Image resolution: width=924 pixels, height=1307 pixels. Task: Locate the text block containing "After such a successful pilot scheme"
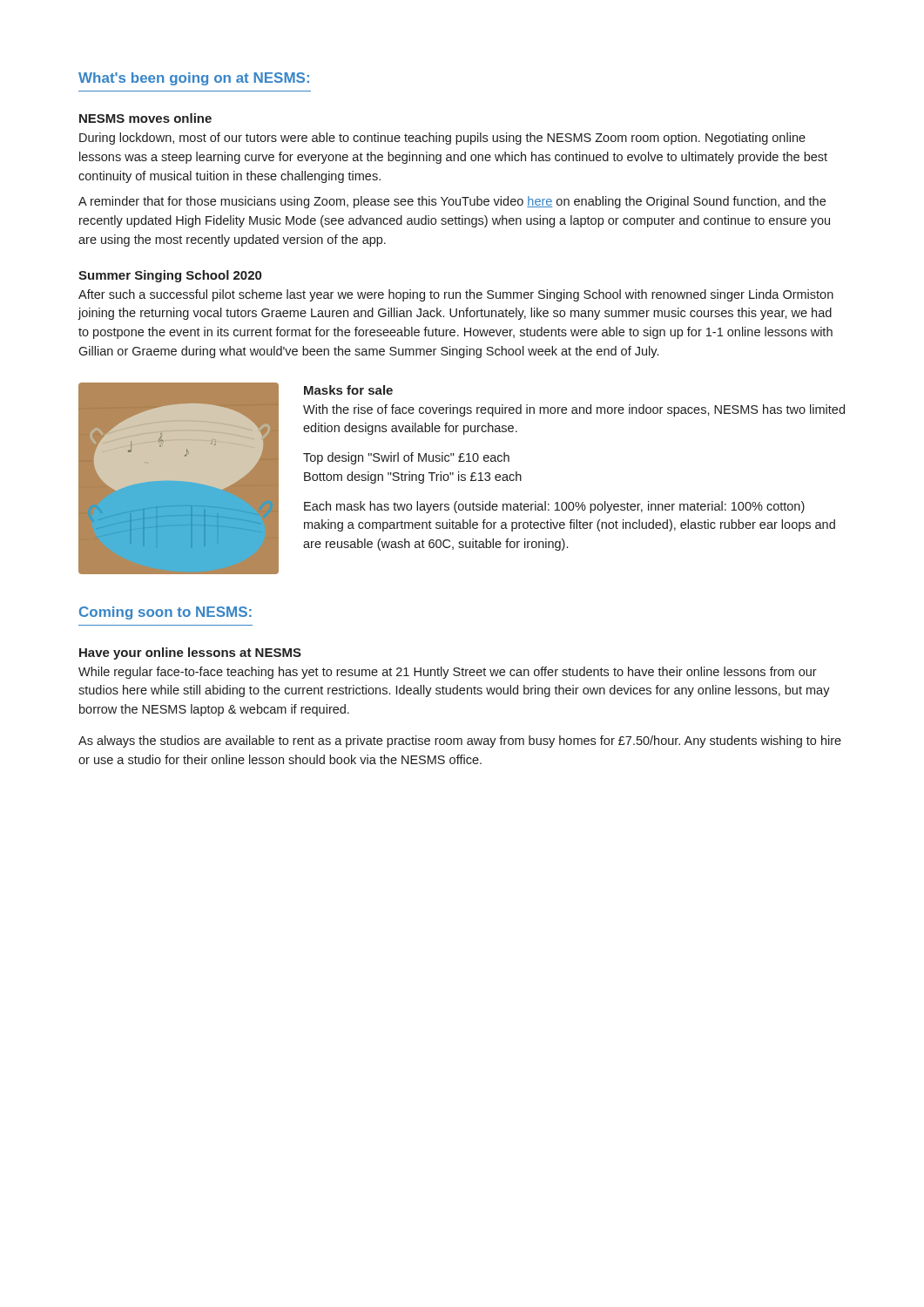point(456,323)
